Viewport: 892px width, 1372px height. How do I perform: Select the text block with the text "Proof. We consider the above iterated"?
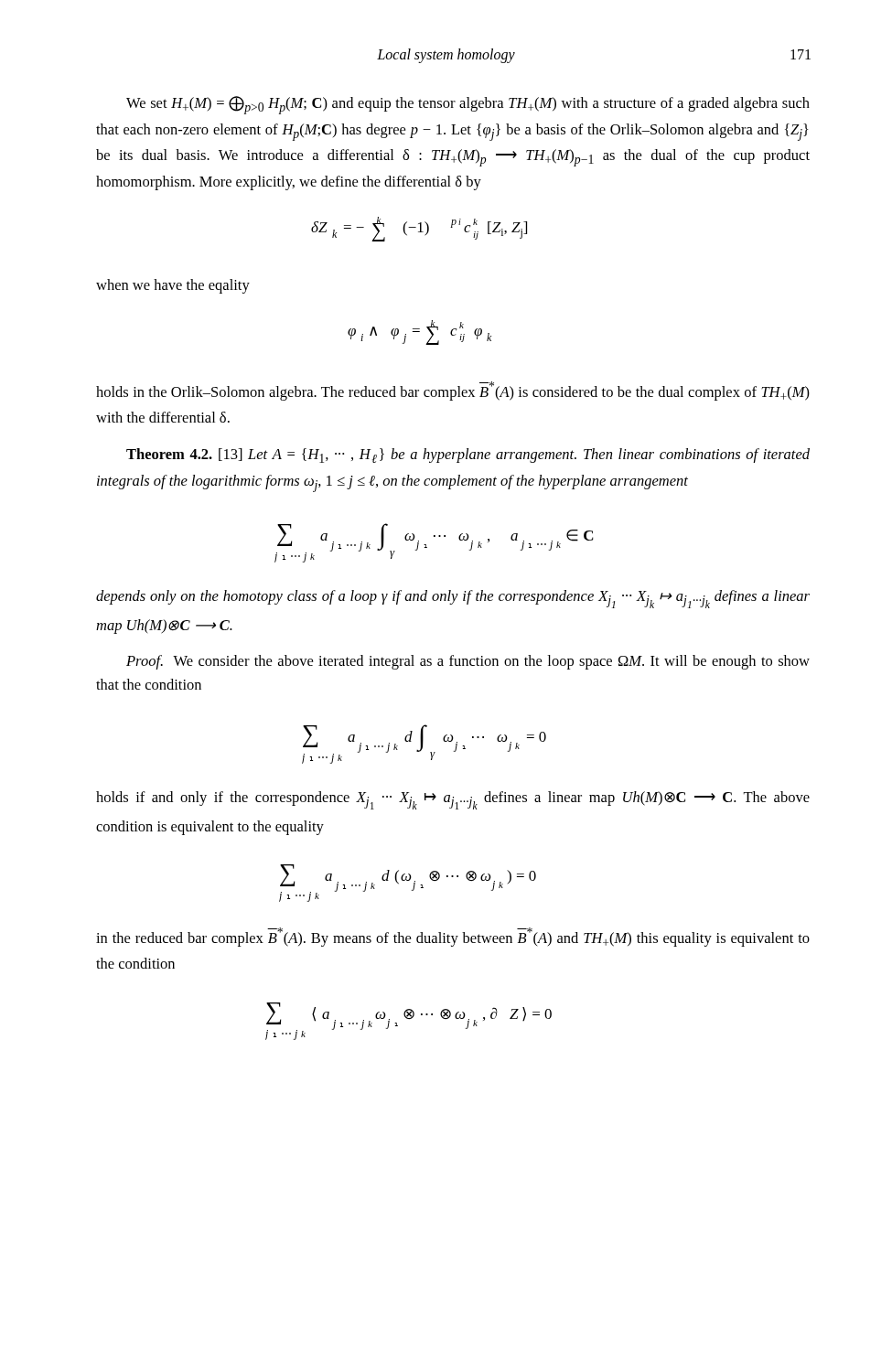453,673
